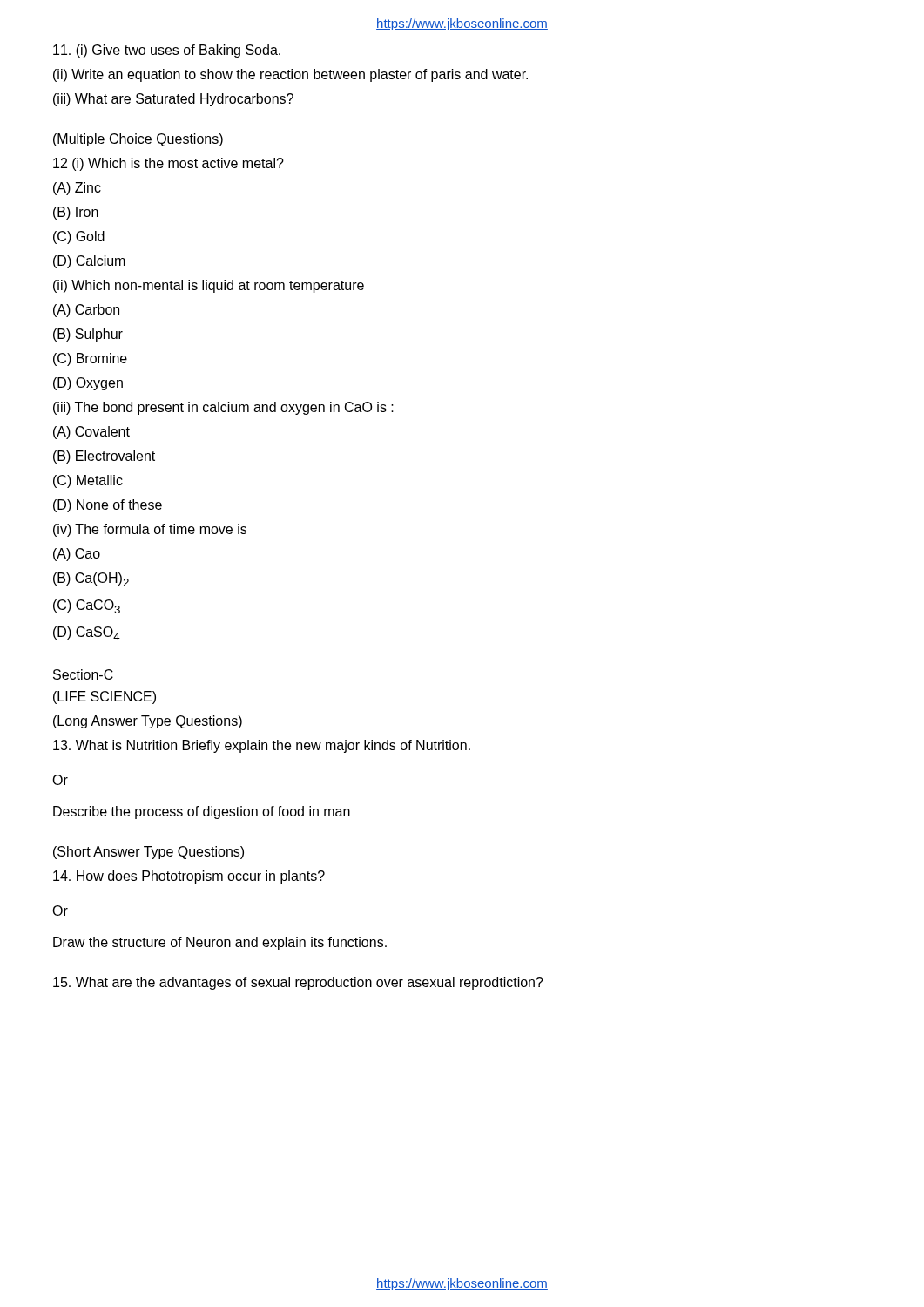
Task: Locate the list item with the text "(ii) Which non-mental"
Action: click(x=208, y=285)
